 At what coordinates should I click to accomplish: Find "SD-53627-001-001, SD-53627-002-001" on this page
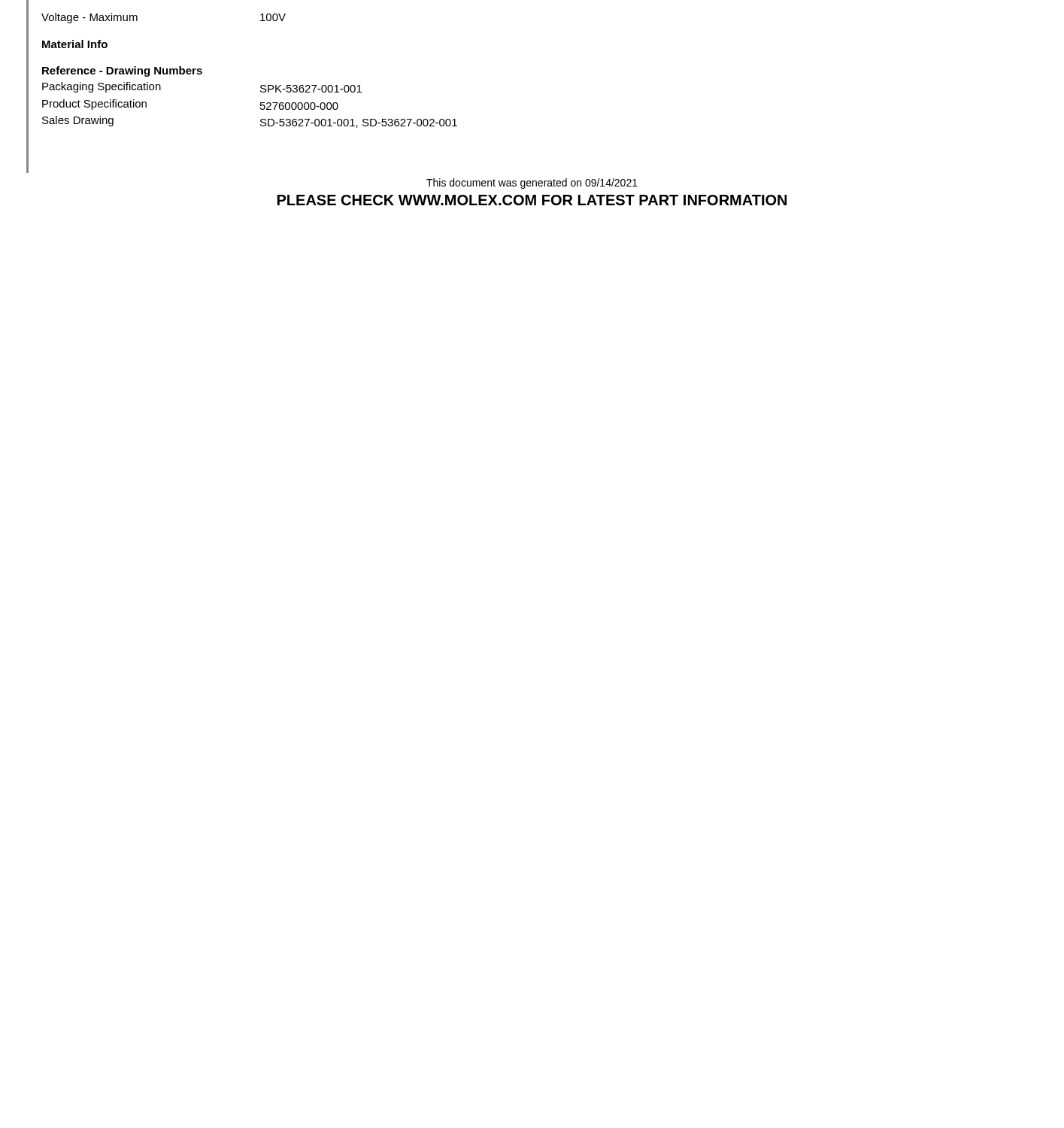click(358, 122)
